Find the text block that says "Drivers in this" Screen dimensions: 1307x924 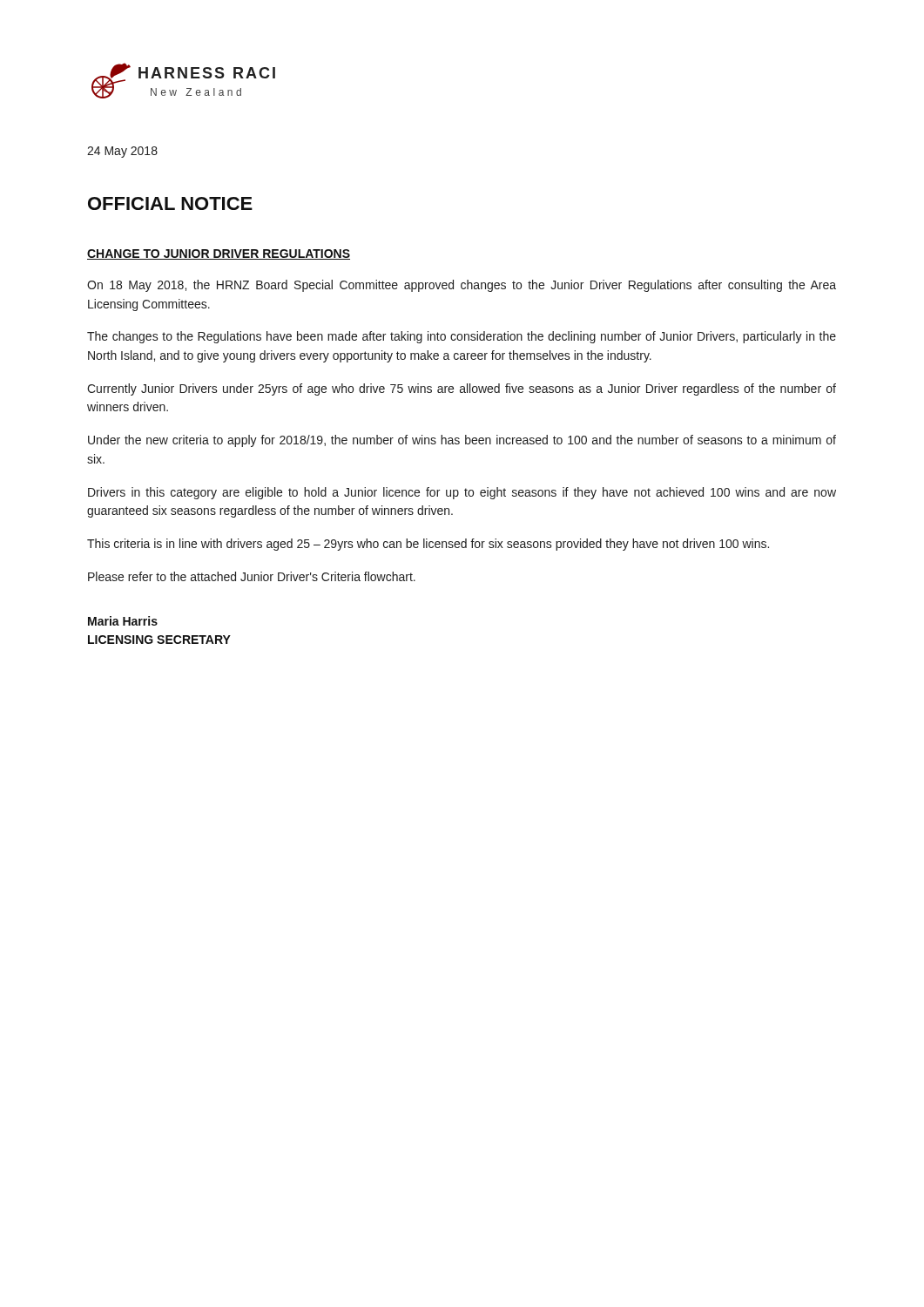point(462,501)
